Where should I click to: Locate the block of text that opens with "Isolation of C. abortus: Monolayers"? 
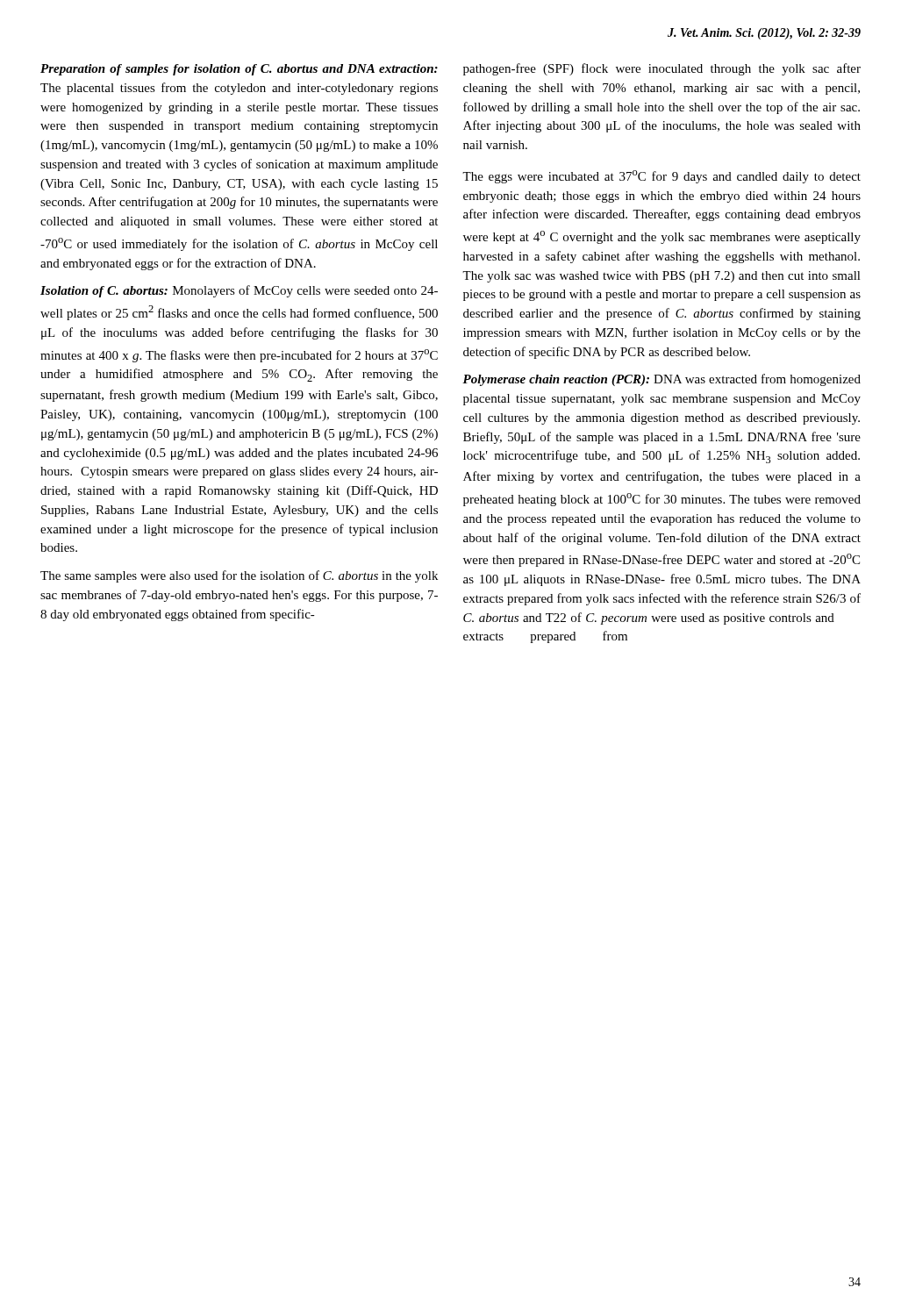[239, 420]
